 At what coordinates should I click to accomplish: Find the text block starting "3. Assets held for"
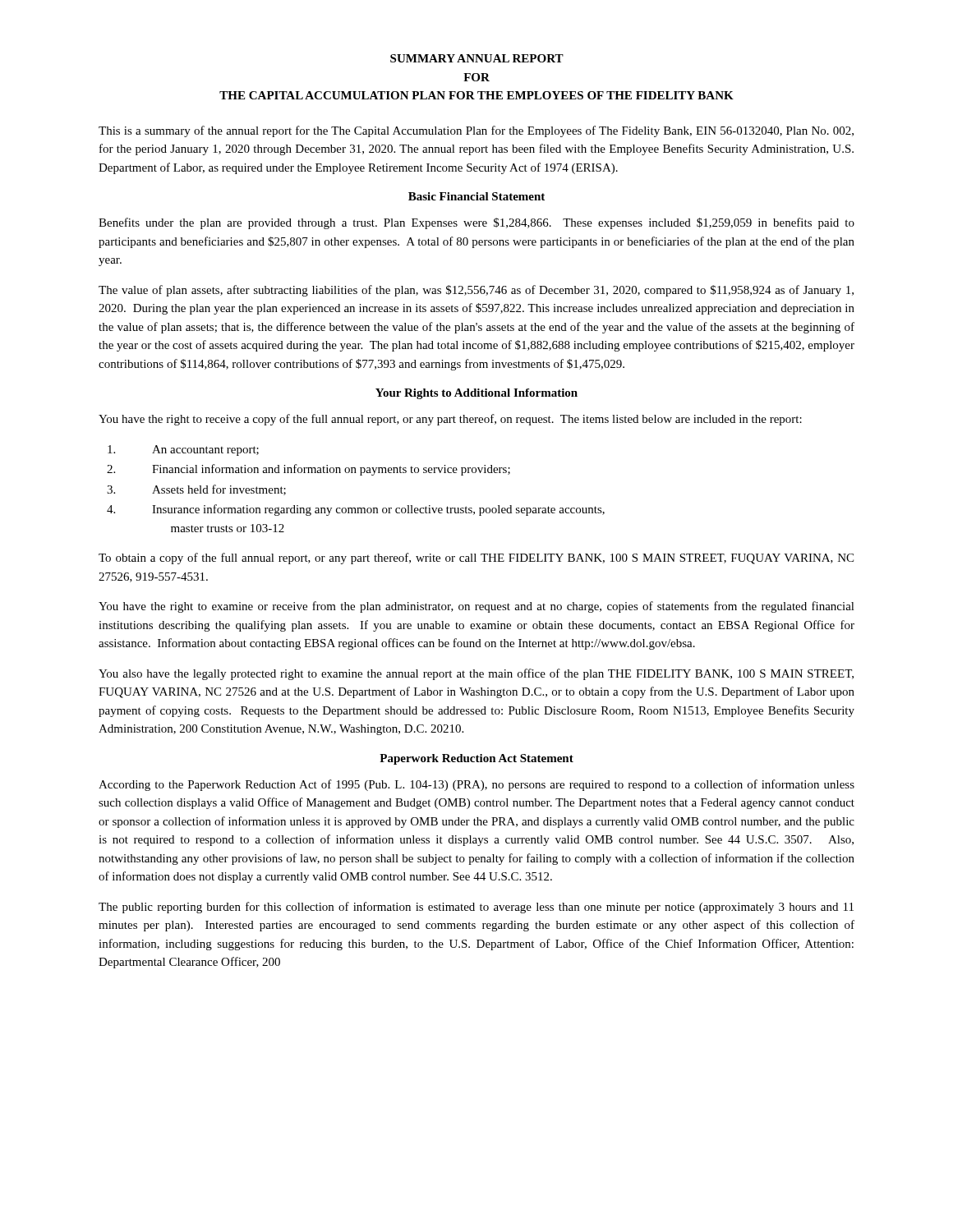pyautogui.click(x=196, y=490)
